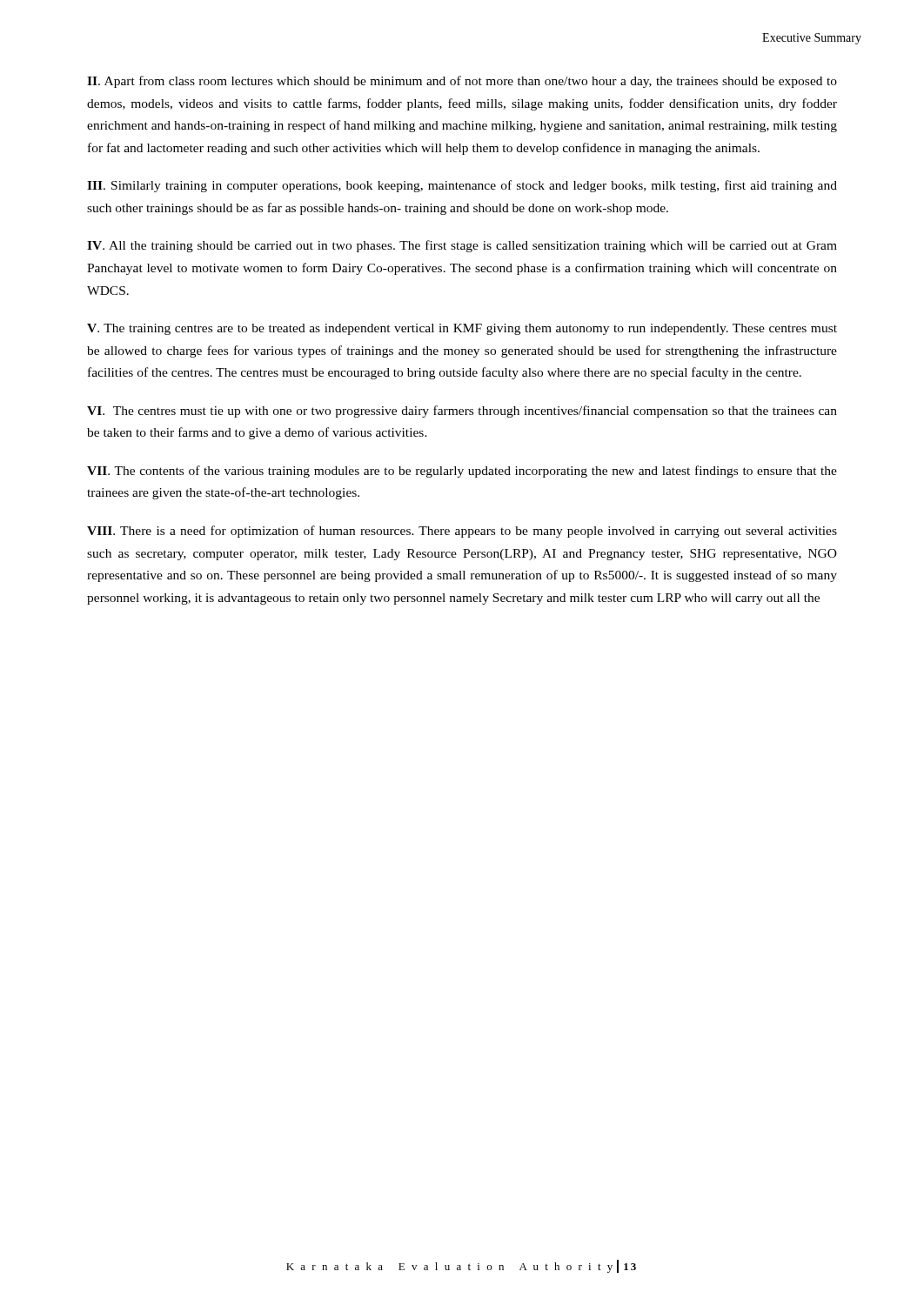Click the passage that begins "VIII. There is a need for"
The width and height of the screenshot is (924, 1305).
pos(462,564)
